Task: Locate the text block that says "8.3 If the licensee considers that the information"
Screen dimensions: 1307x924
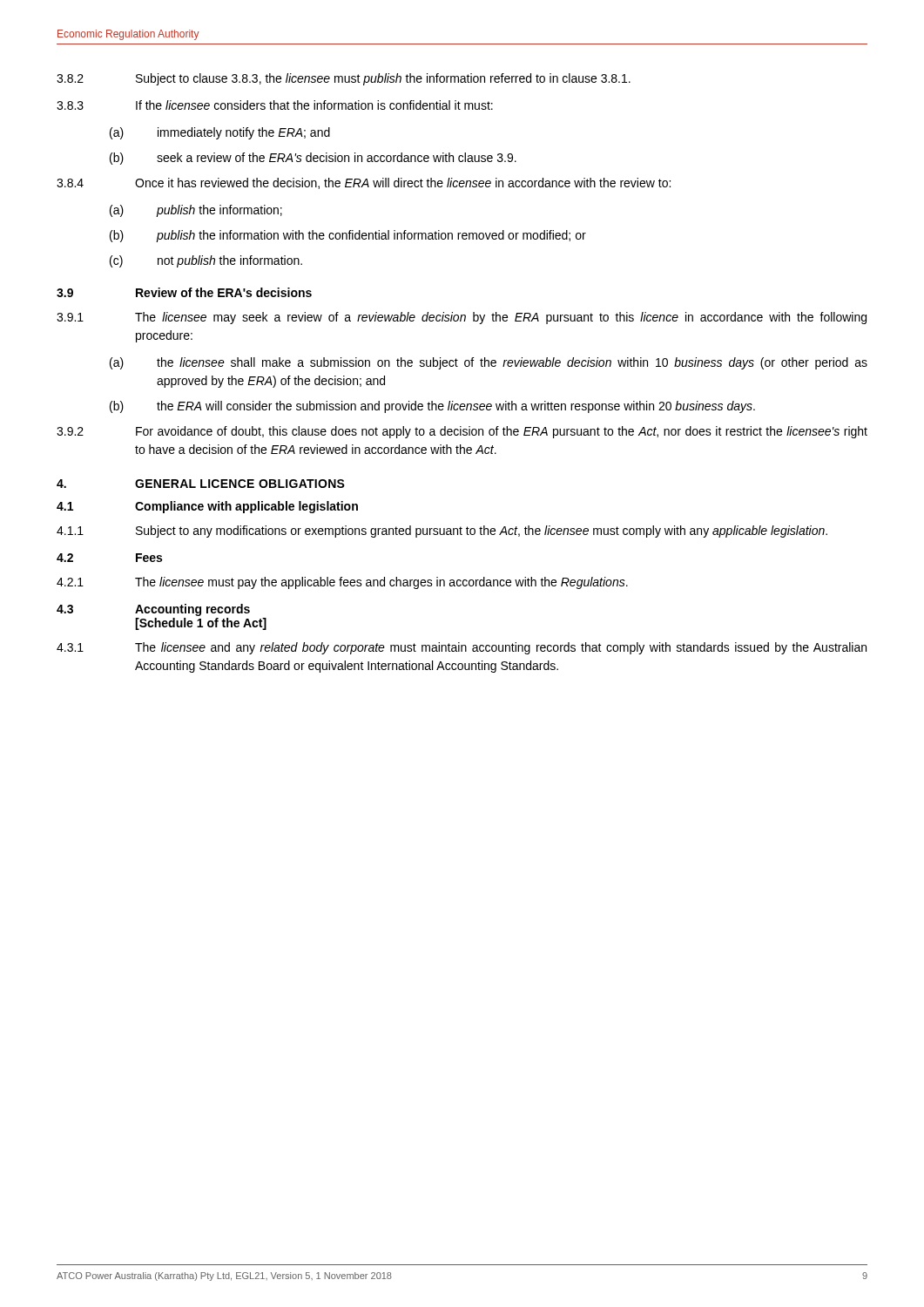Action: [x=462, y=106]
